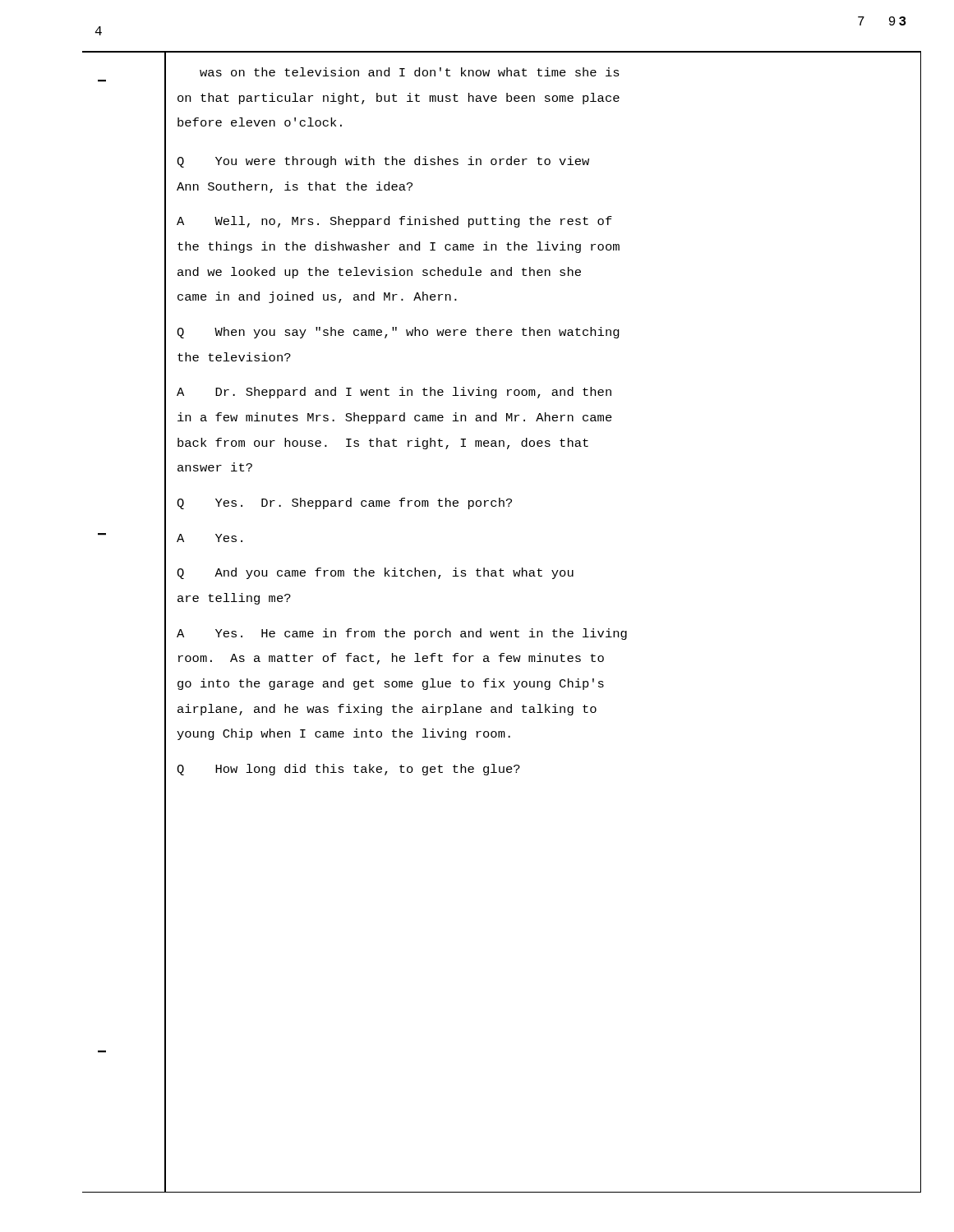Locate the region starting "Q And you came from the kitchen,"
Viewport: 954px width, 1232px height.
tap(541, 586)
